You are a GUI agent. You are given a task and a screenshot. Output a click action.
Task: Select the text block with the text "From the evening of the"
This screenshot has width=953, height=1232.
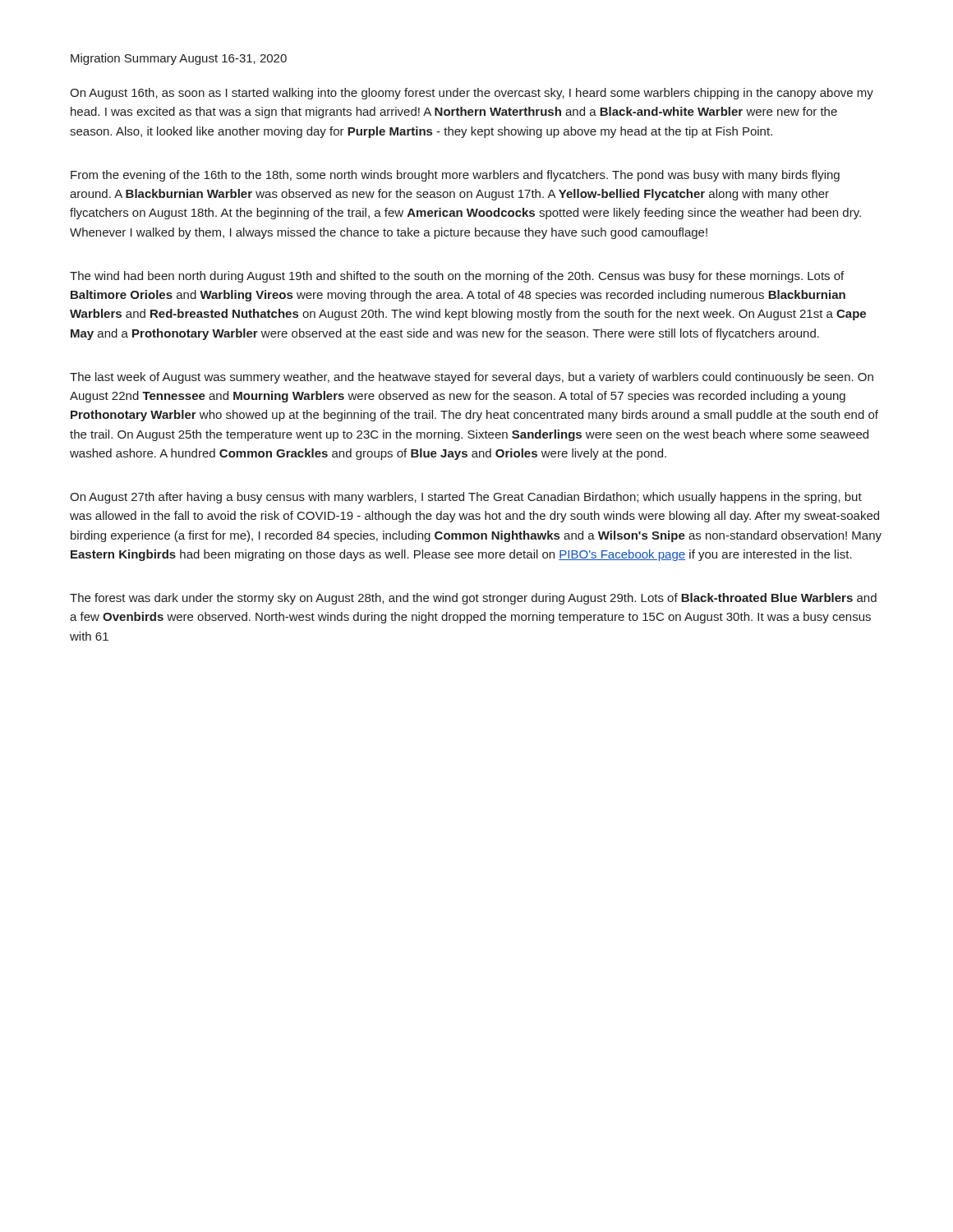[x=466, y=203]
